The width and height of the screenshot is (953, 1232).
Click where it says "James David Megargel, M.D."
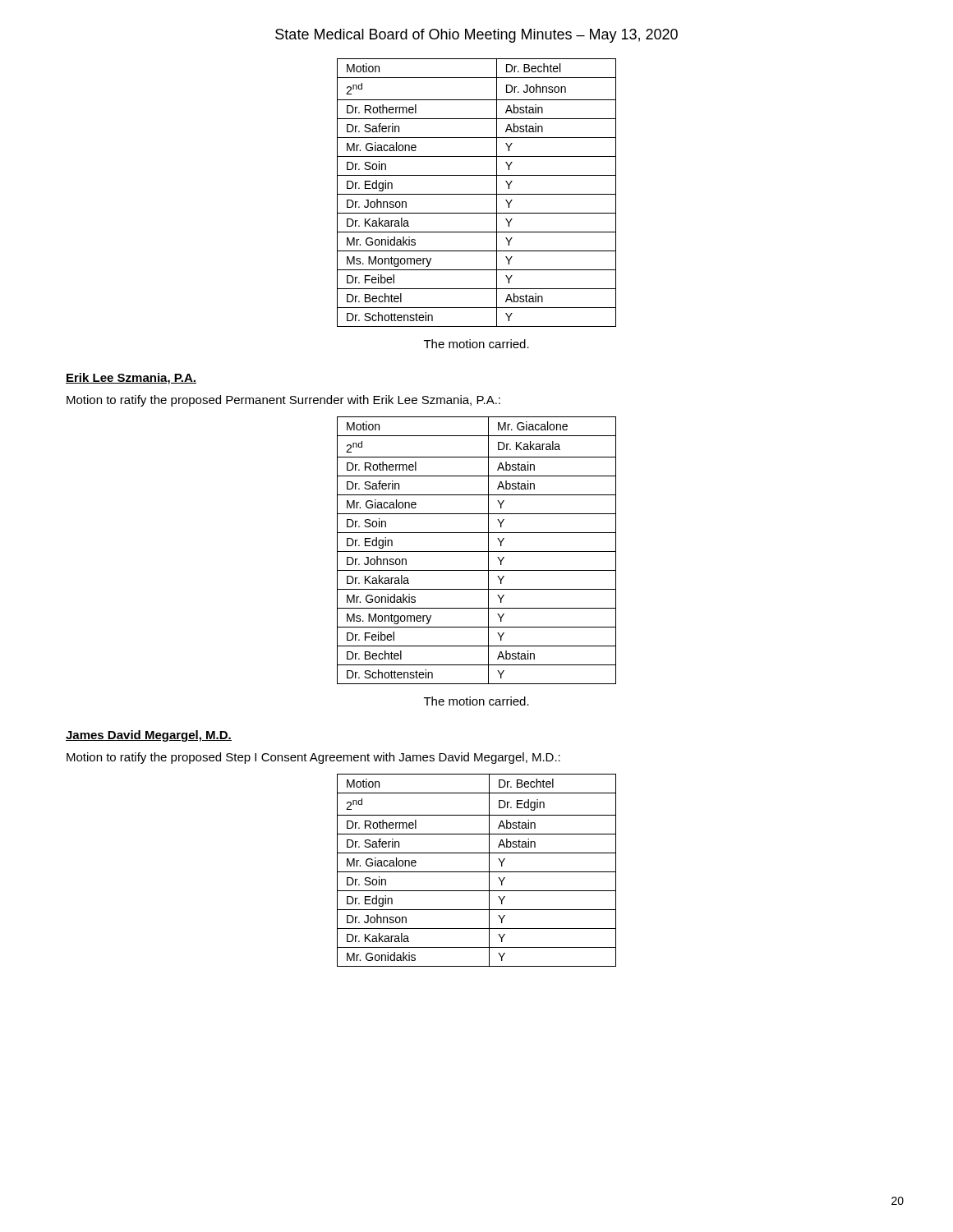[149, 735]
